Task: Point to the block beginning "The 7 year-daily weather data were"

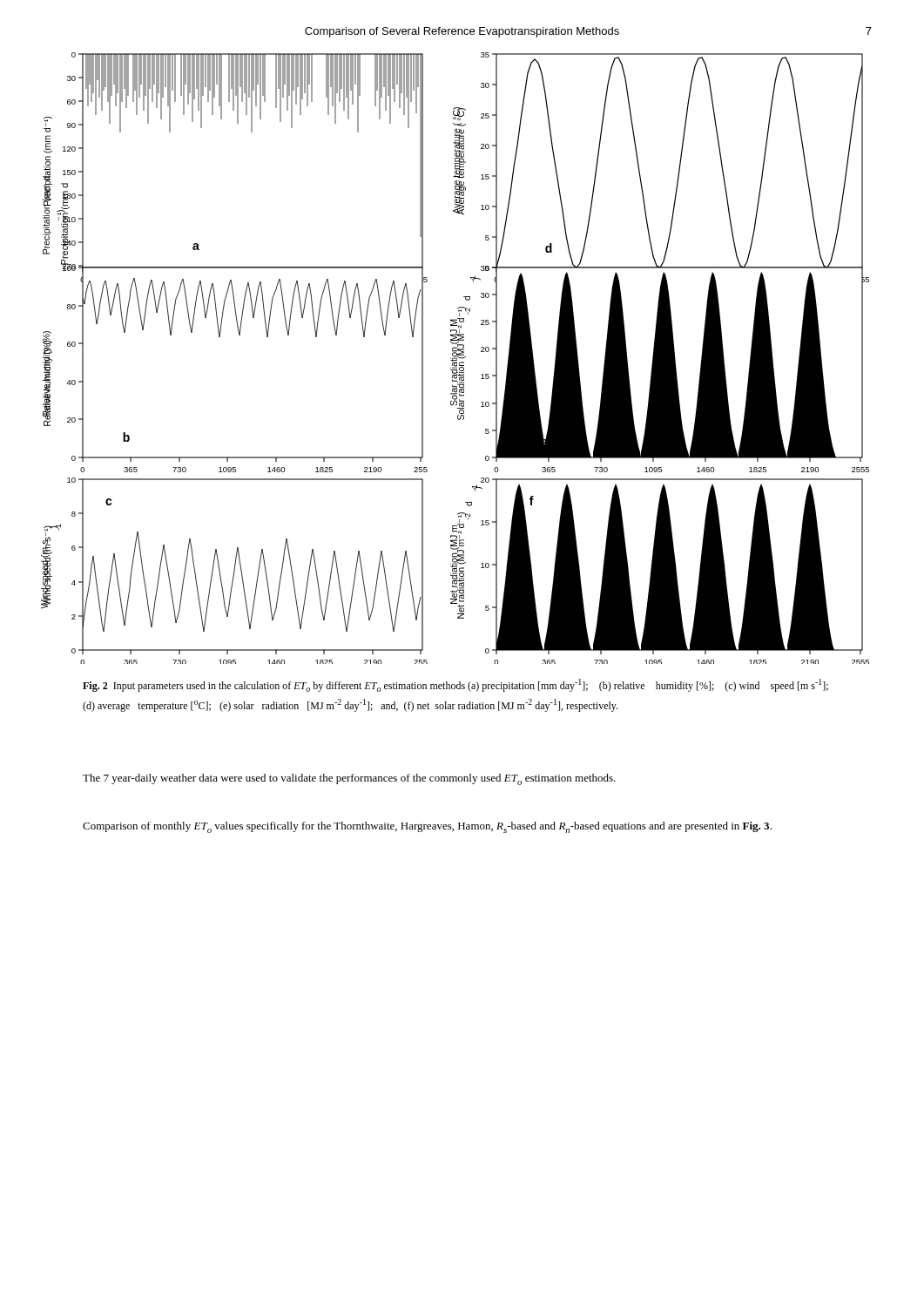Action: point(349,779)
